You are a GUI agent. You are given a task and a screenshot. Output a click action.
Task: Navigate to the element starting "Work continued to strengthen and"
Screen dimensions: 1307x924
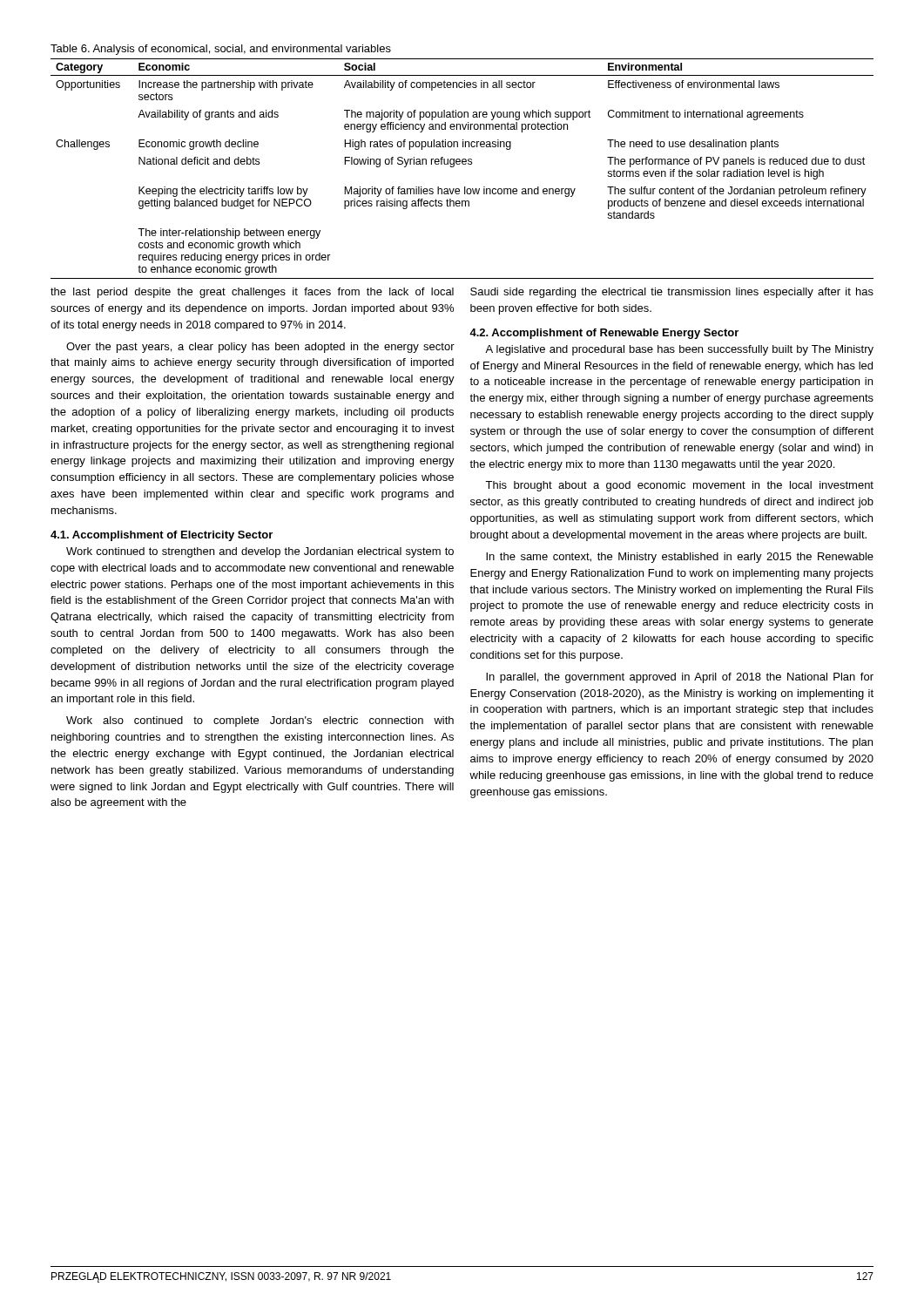point(252,678)
